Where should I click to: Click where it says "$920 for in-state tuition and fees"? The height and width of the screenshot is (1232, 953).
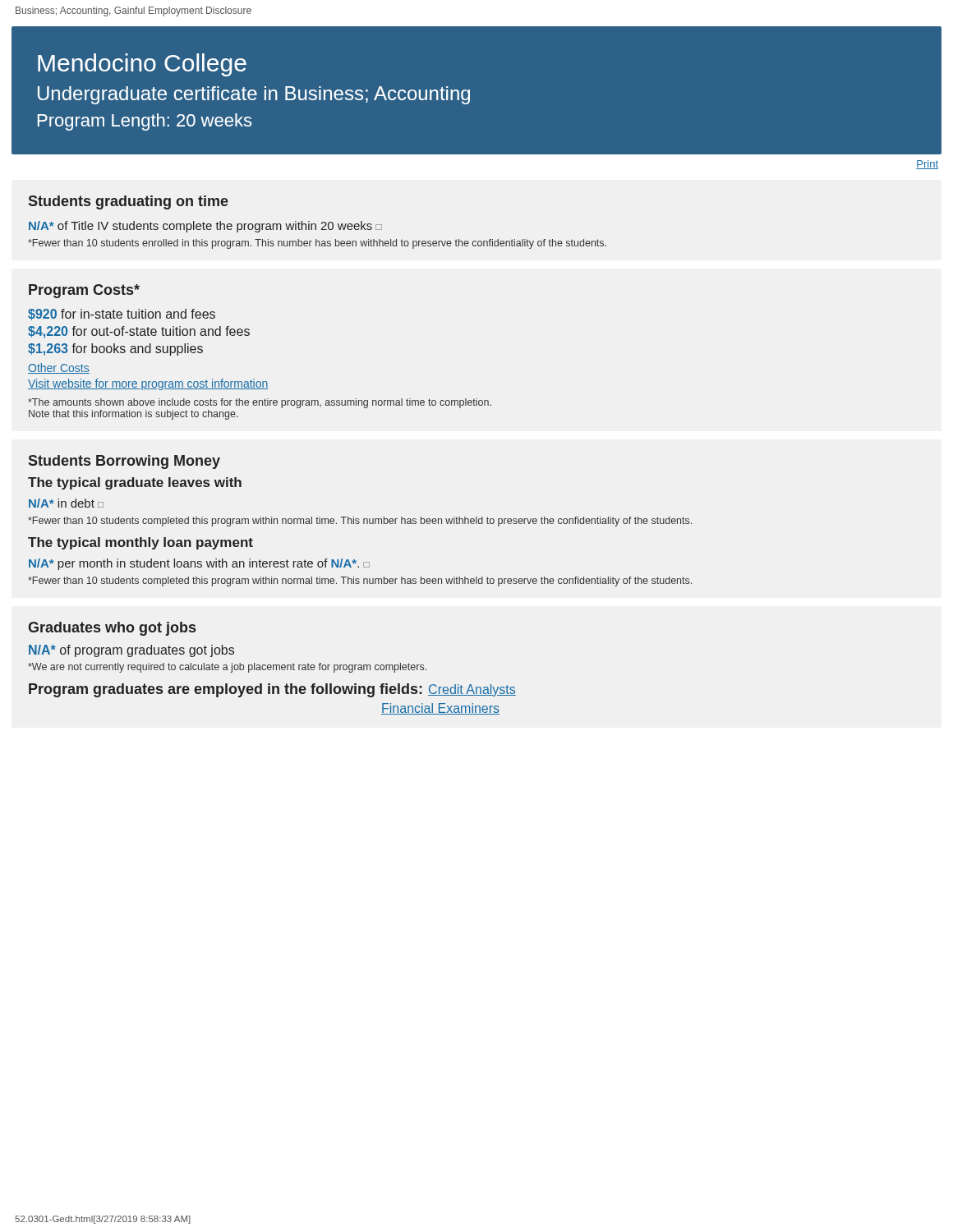tap(122, 314)
